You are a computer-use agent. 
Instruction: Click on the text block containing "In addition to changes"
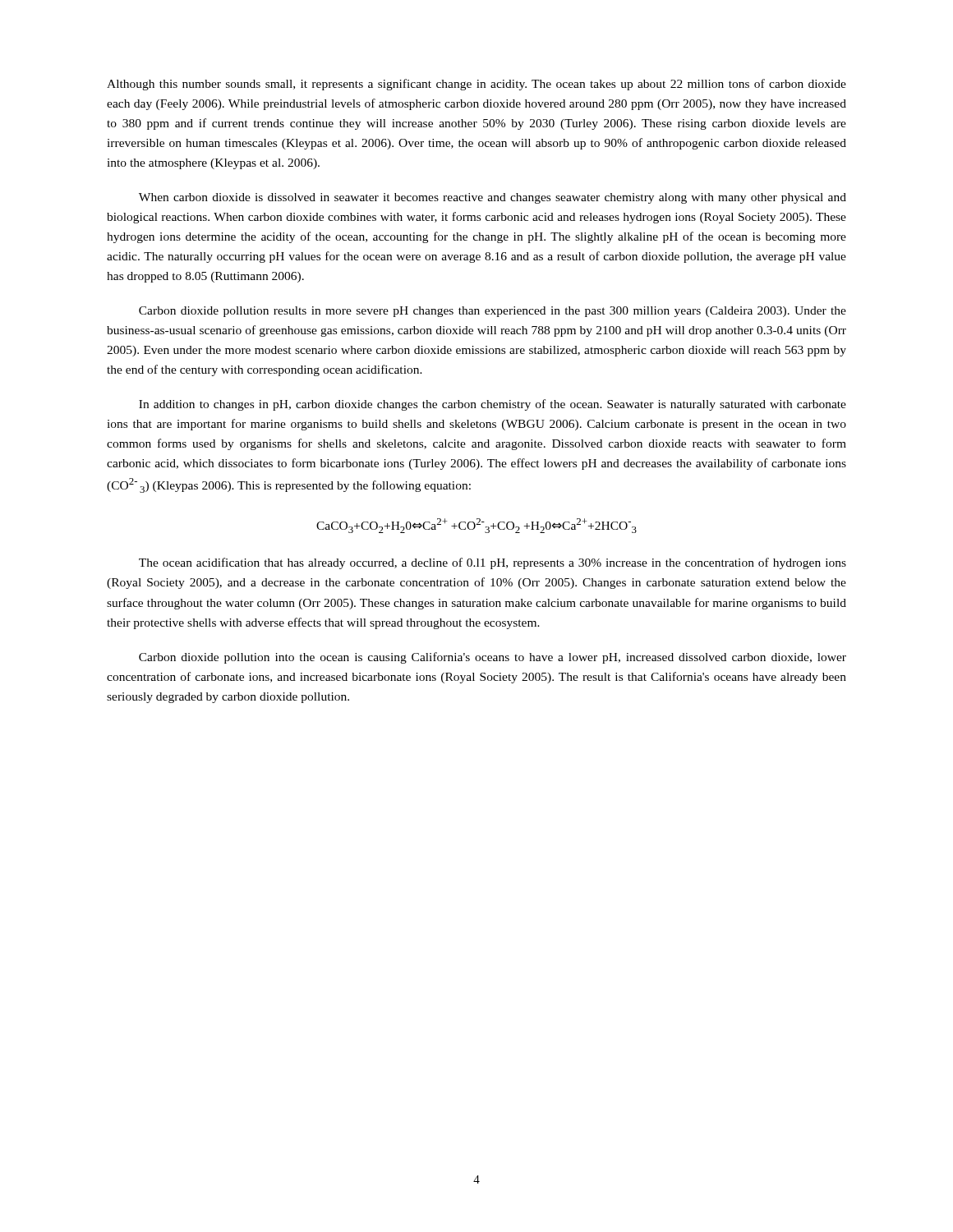click(x=476, y=446)
